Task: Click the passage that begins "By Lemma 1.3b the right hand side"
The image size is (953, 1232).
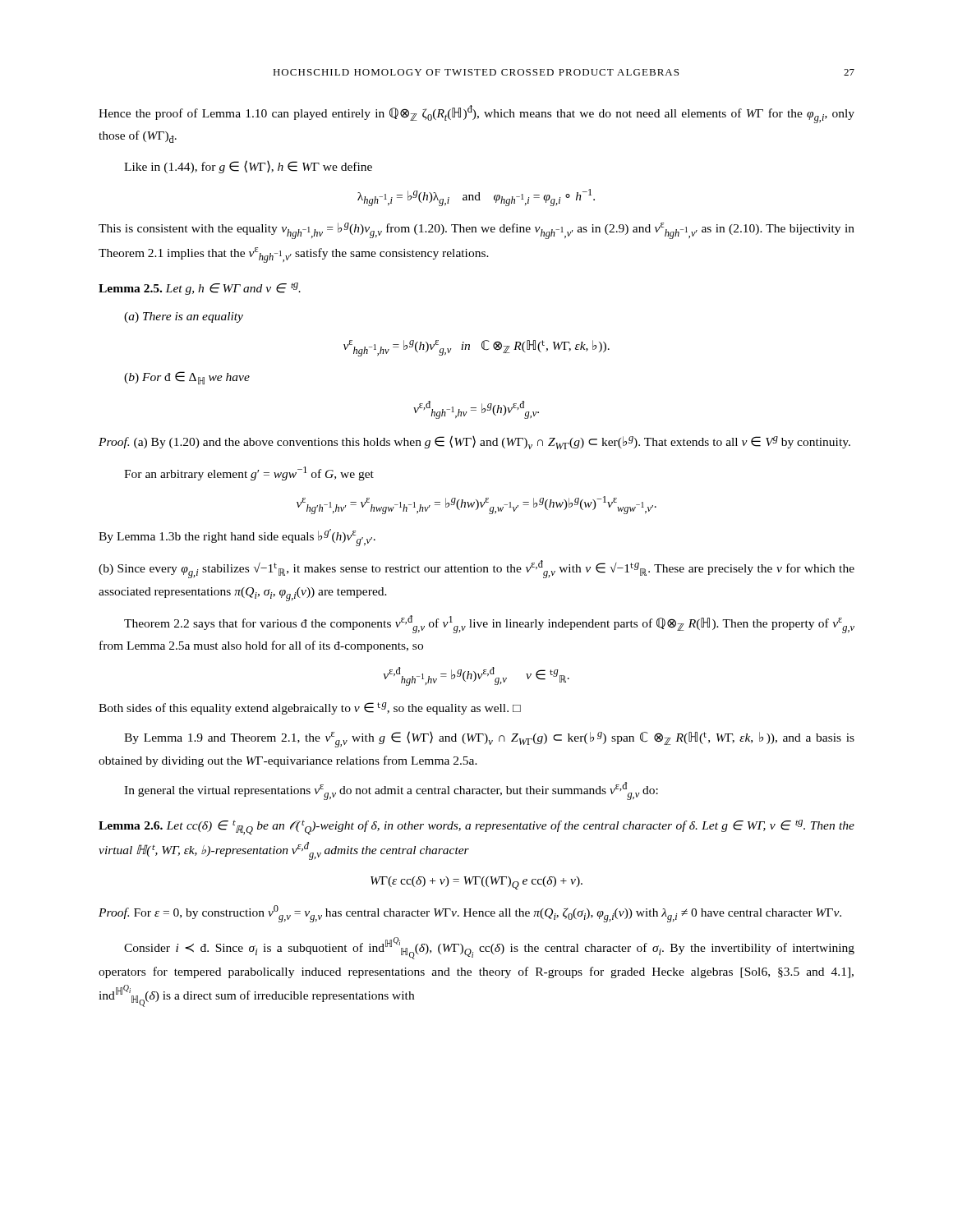Action: 237,538
